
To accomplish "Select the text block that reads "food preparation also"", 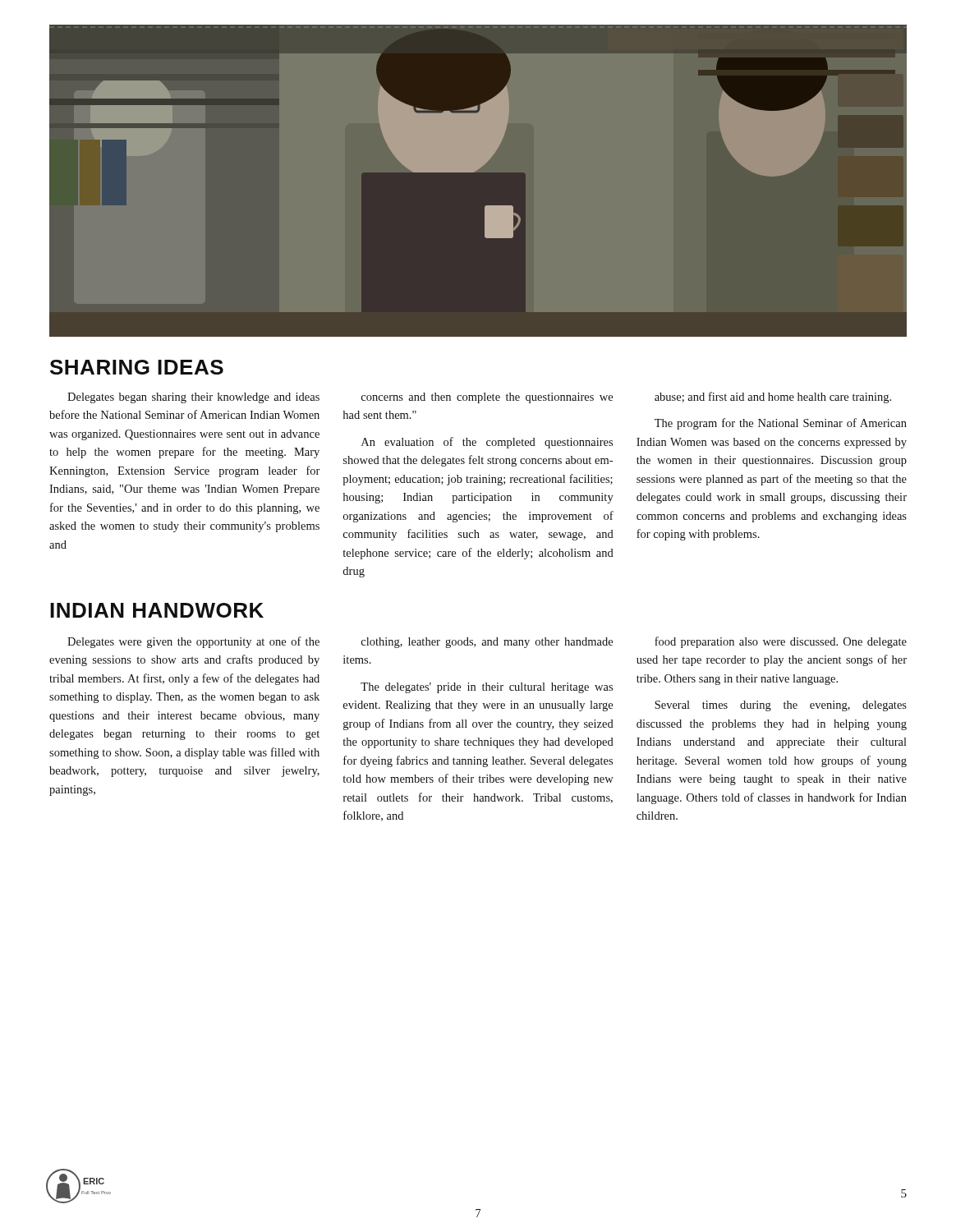I will pos(771,729).
